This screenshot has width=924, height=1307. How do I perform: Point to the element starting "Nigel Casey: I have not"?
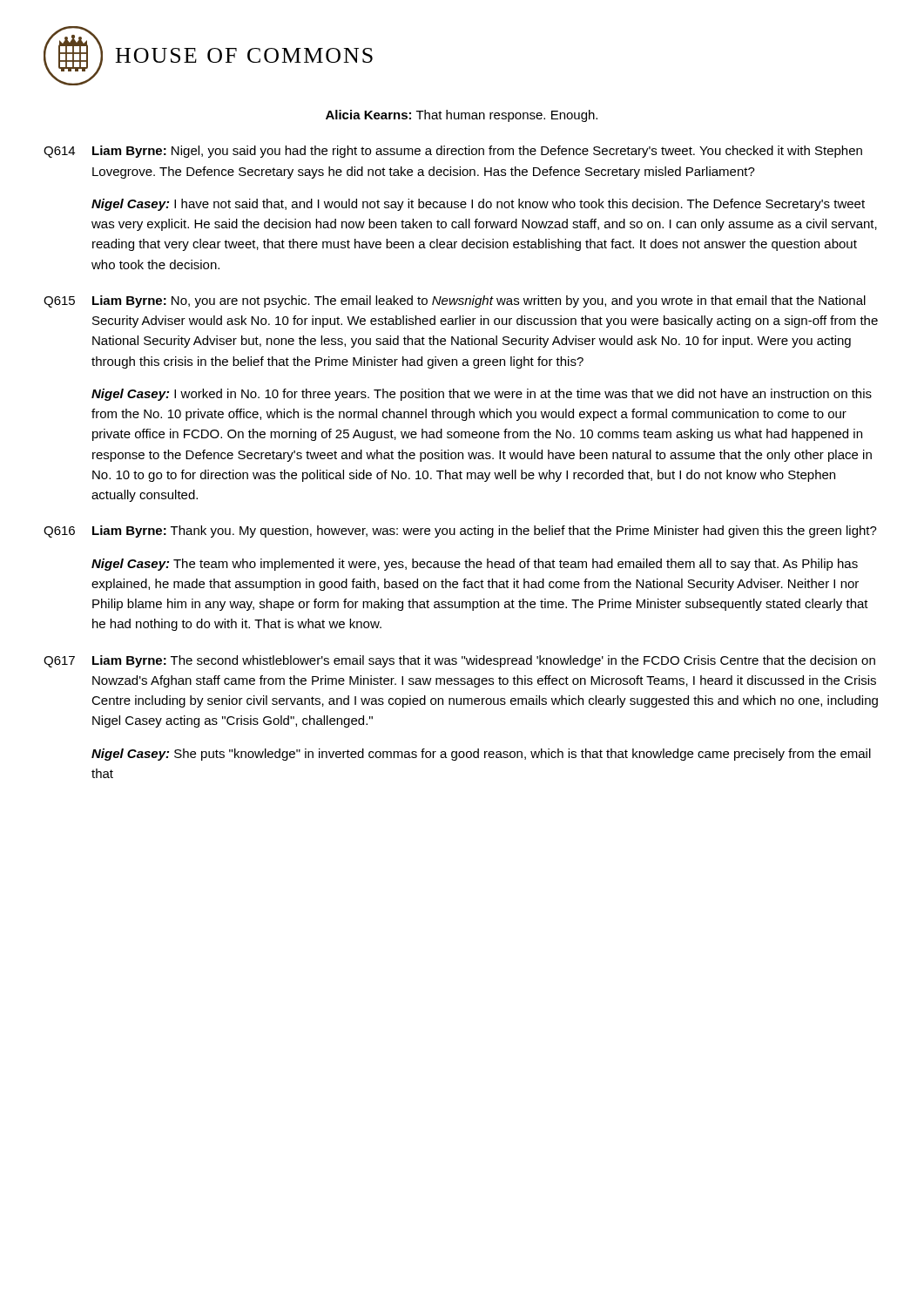point(485,234)
